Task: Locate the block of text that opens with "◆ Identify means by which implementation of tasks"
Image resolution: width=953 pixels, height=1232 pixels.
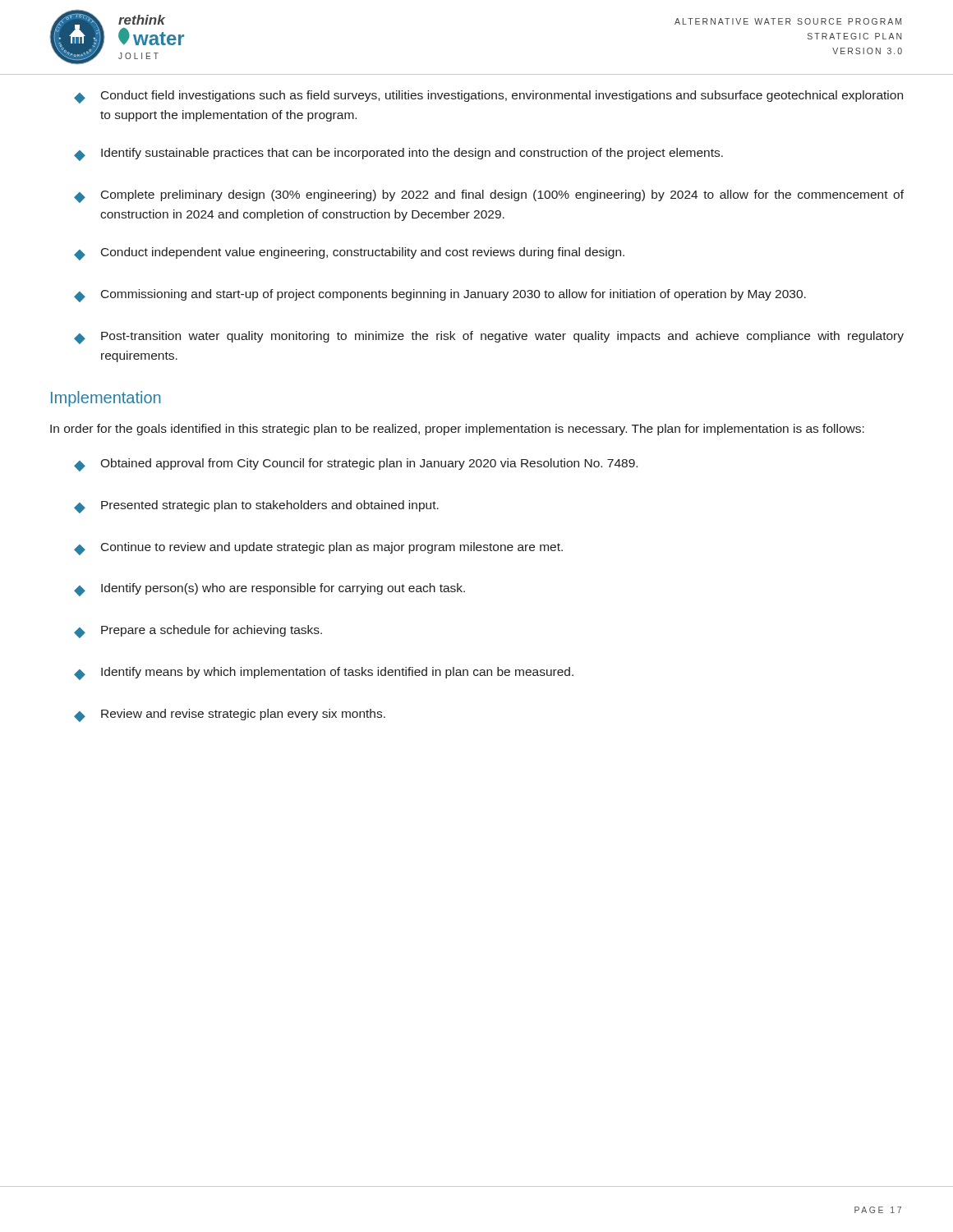Action: [489, 674]
